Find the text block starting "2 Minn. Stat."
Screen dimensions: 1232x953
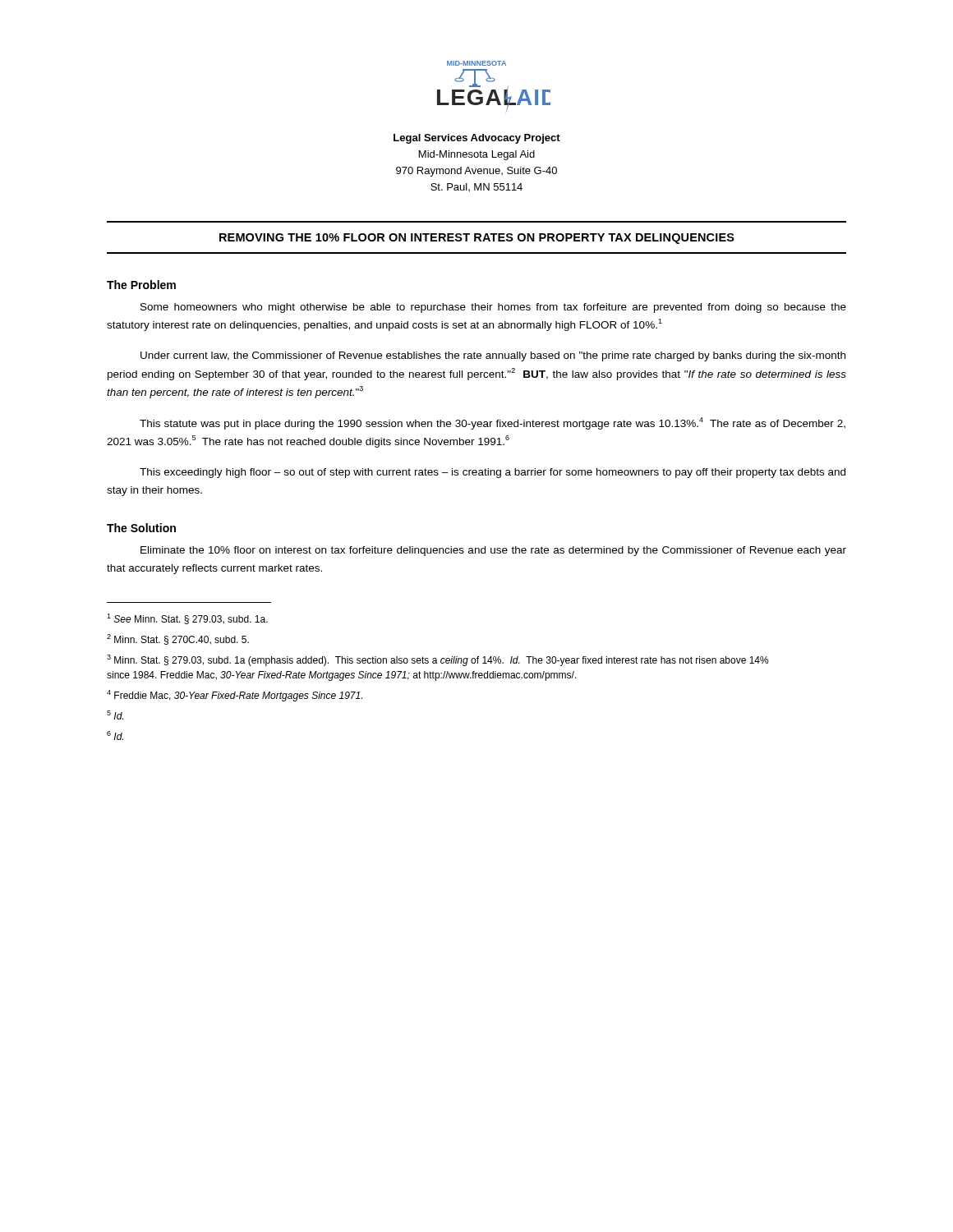[x=178, y=639]
